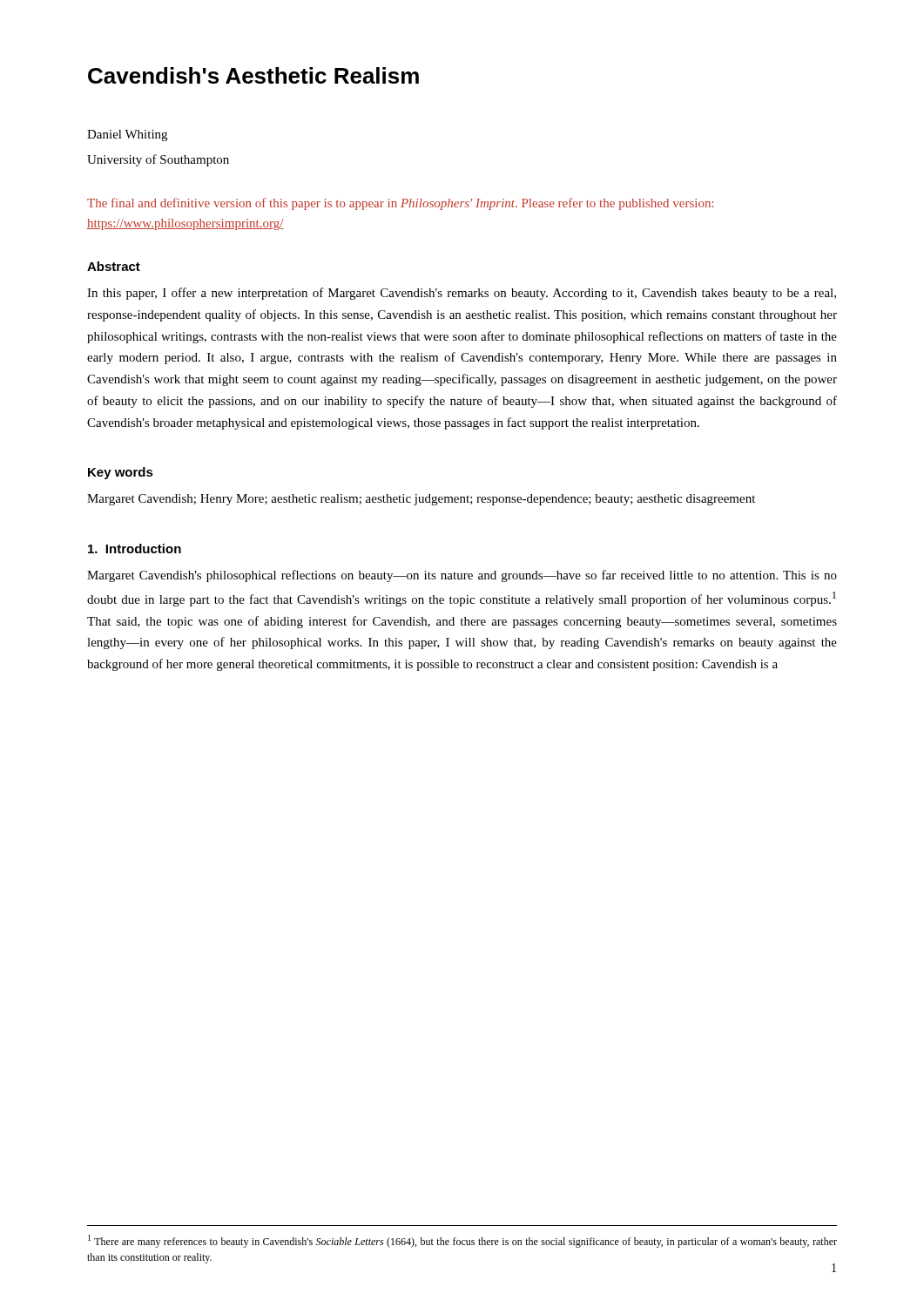Locate the block of text that opens with "1 There are many references"
The height and width of the screenshot is (1307, 924).
point(462,1248)
